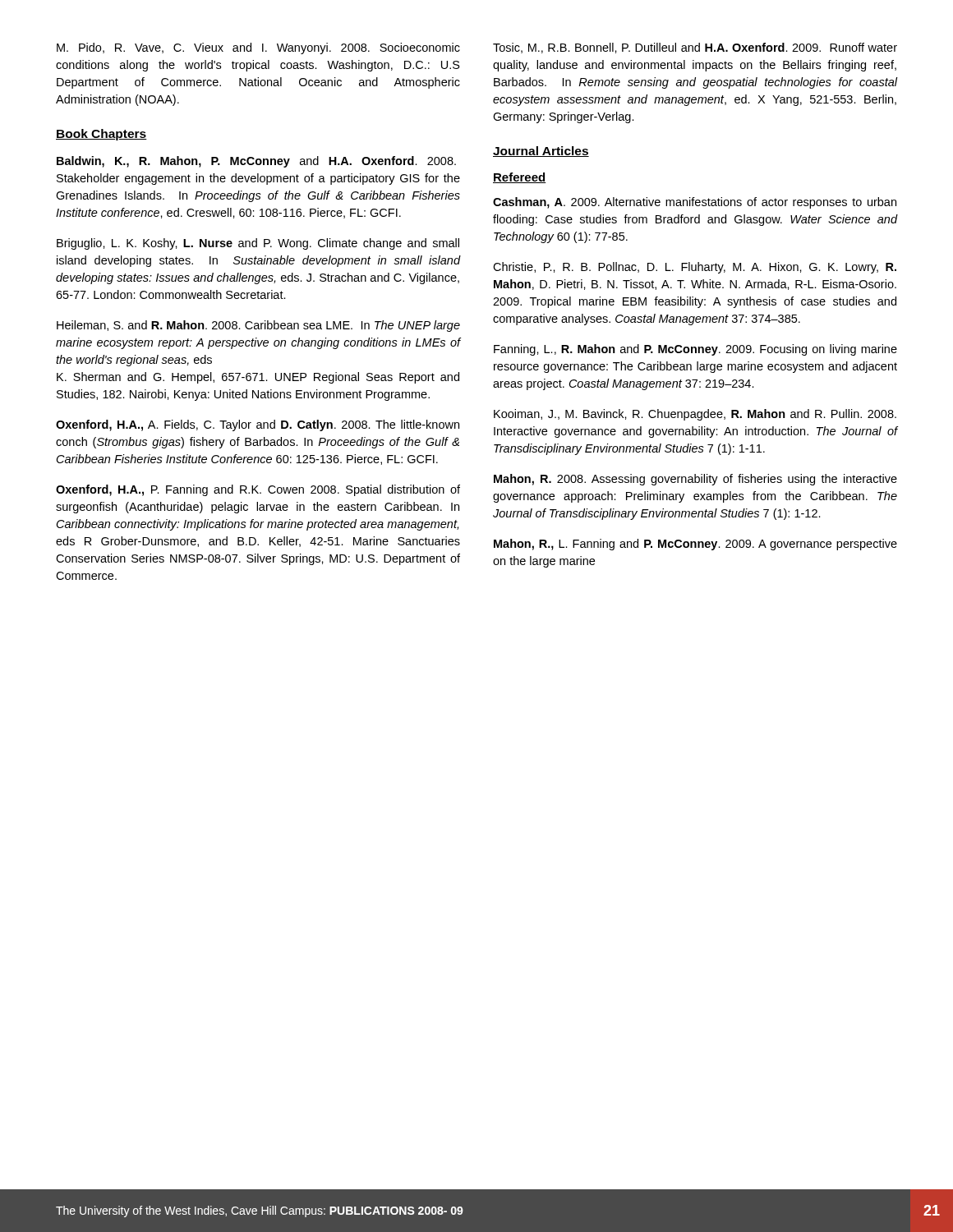This screenshot has height=1232, width=953.
Task: Find the text block that says "Tosic, M., R.B."
Action: pyautogui.click(x=695, y=82)
